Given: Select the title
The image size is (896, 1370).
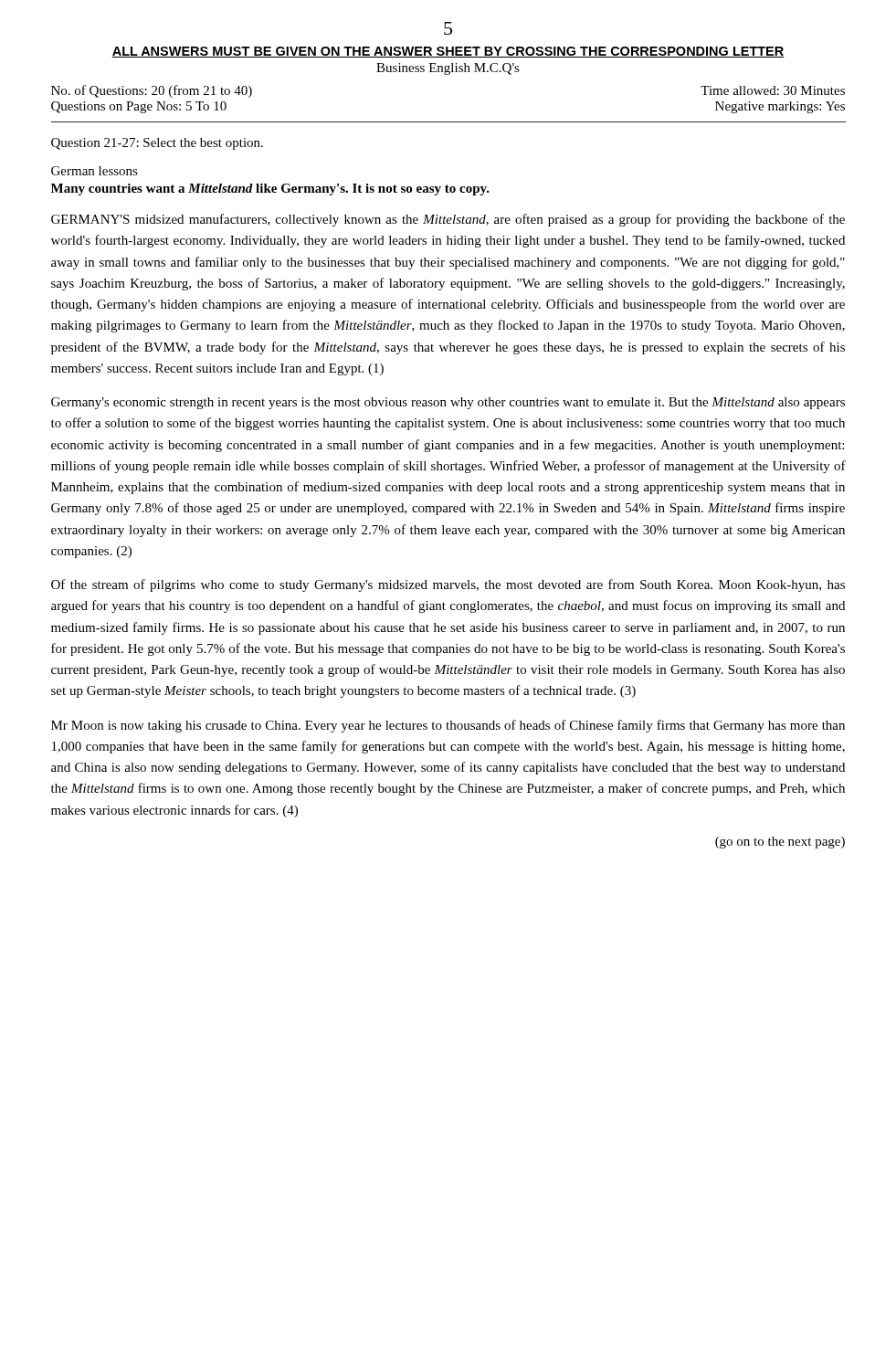Looking at the screenshot, I should [x=270, y=188].
